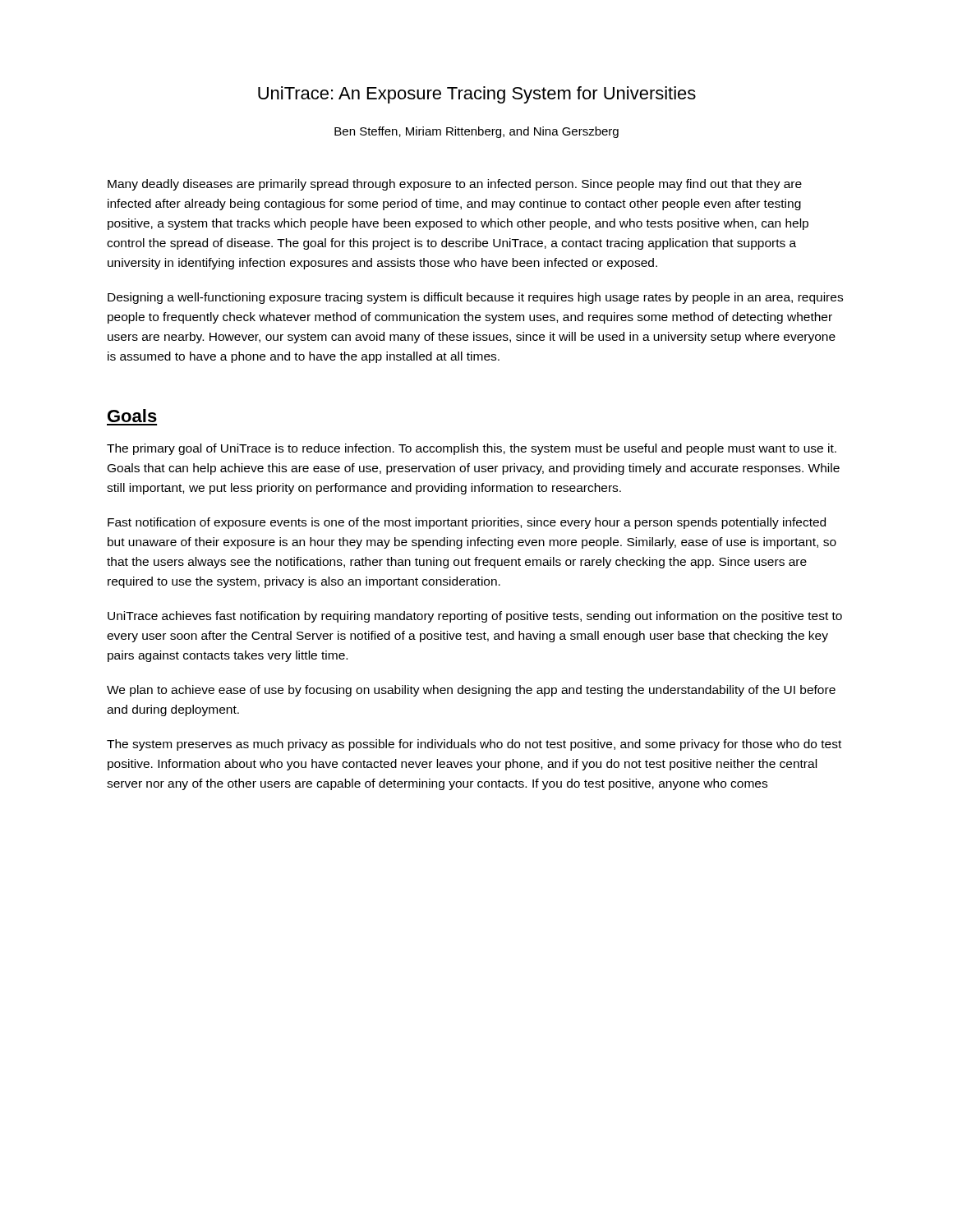The image size is (953, 1232).
Task: Locate the text block that says "The primary goal of UniTrace is"
Action: pos(473,468)
